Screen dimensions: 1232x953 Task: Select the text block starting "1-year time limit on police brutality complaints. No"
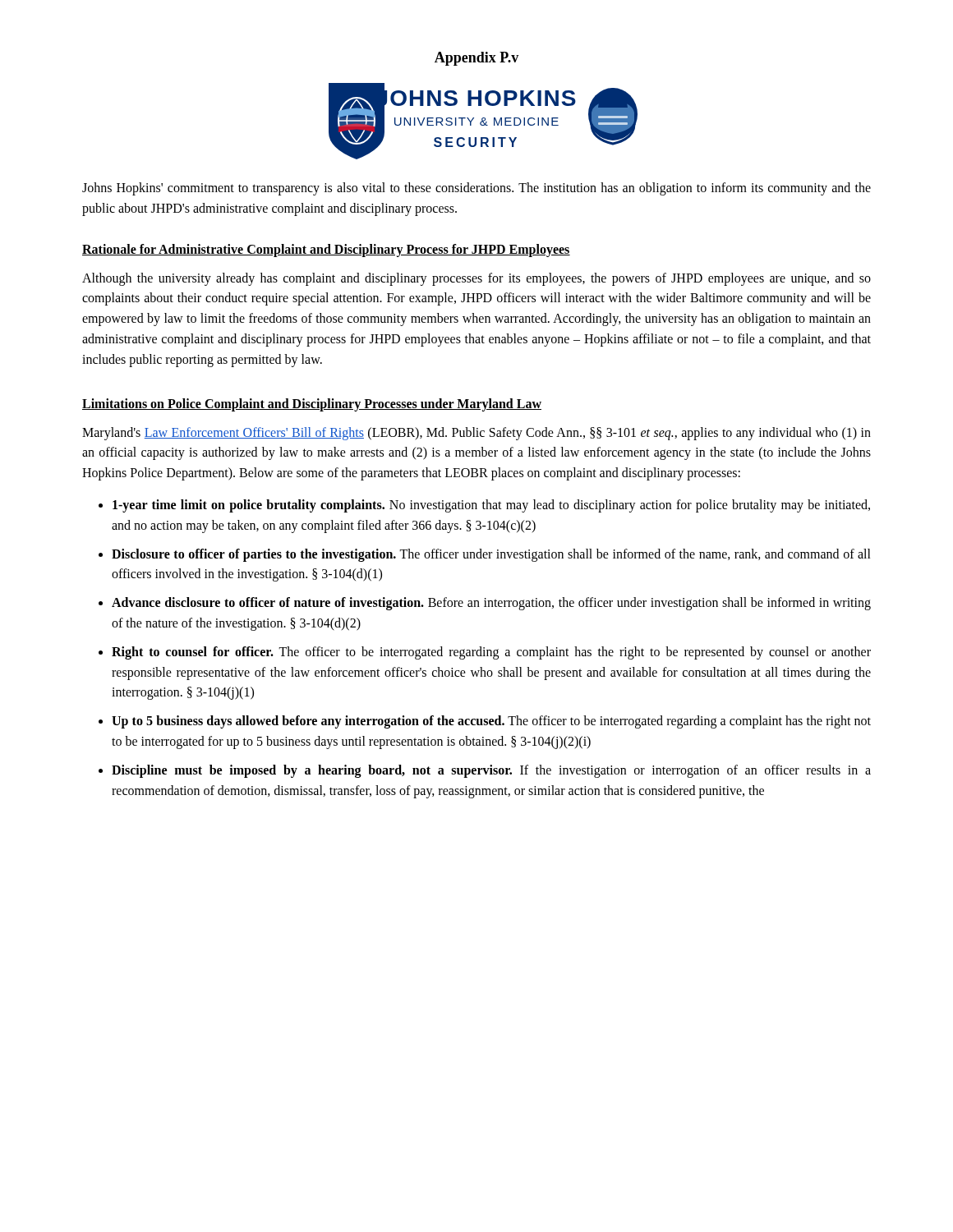tap(491, 515)
